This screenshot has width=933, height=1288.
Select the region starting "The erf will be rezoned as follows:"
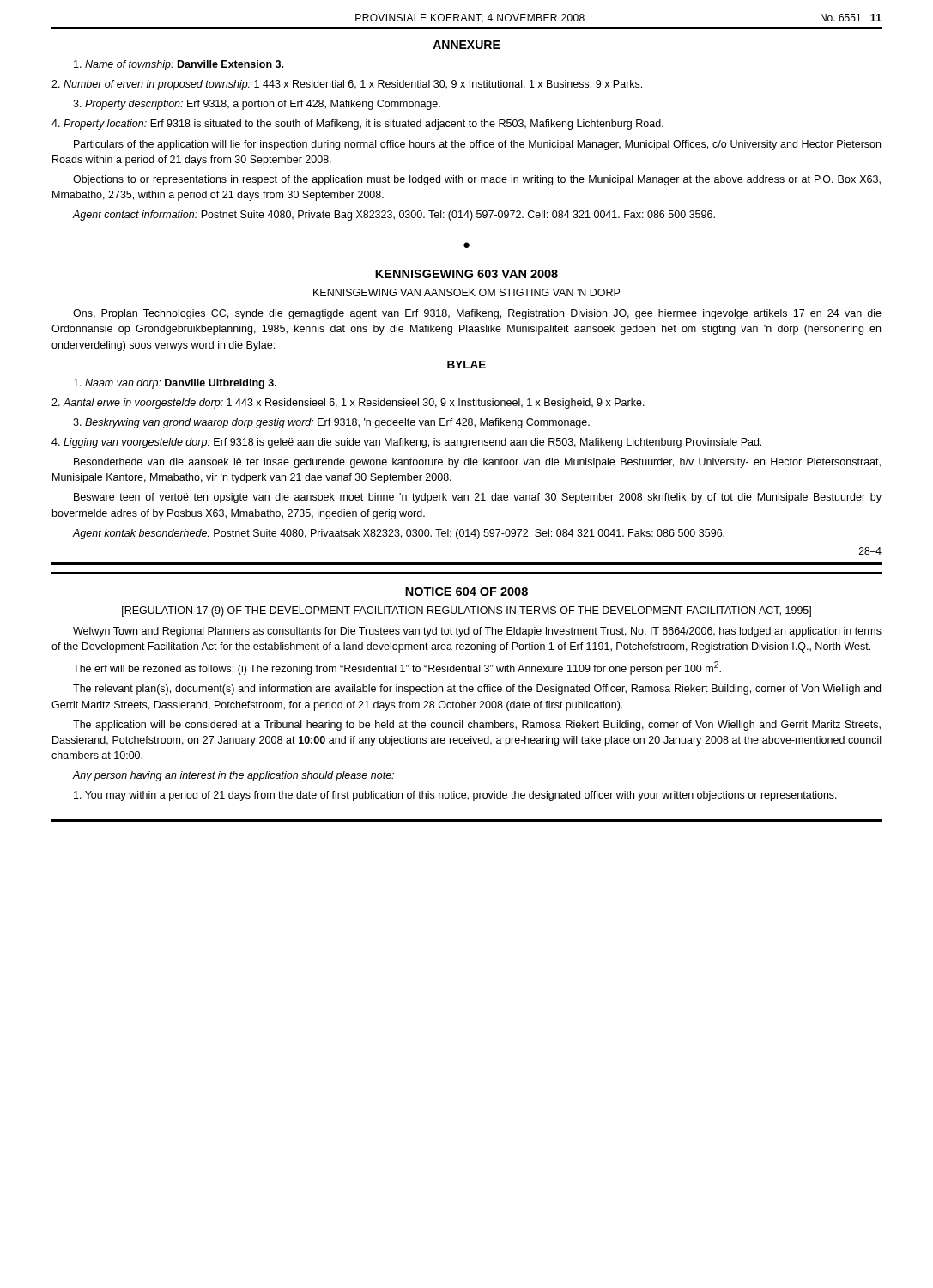[466, 668]
